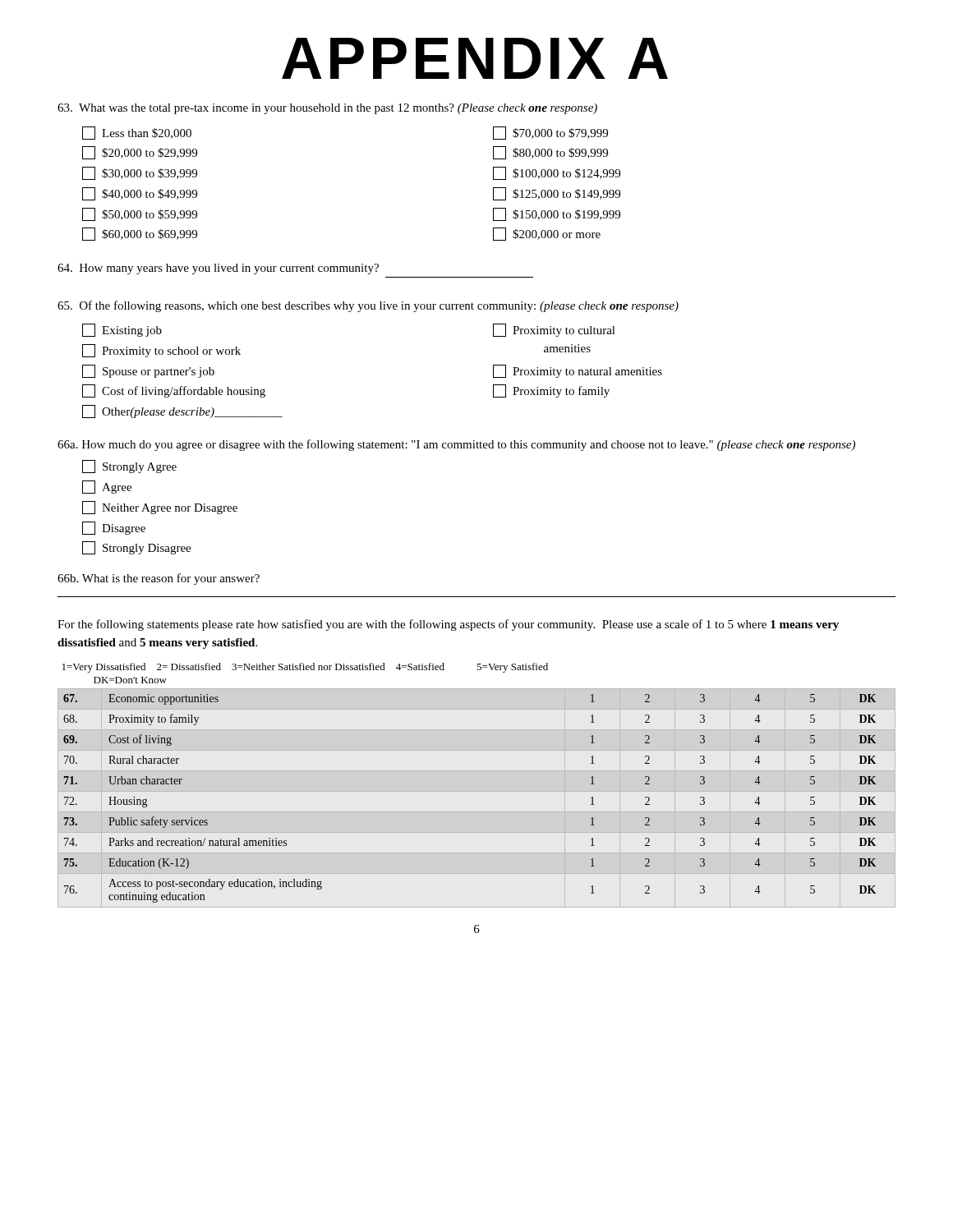Viewport: 953px width, 1232px height.
Task: Find the element starting "Other (please describe) ___________"
Action: pos(182,412)
